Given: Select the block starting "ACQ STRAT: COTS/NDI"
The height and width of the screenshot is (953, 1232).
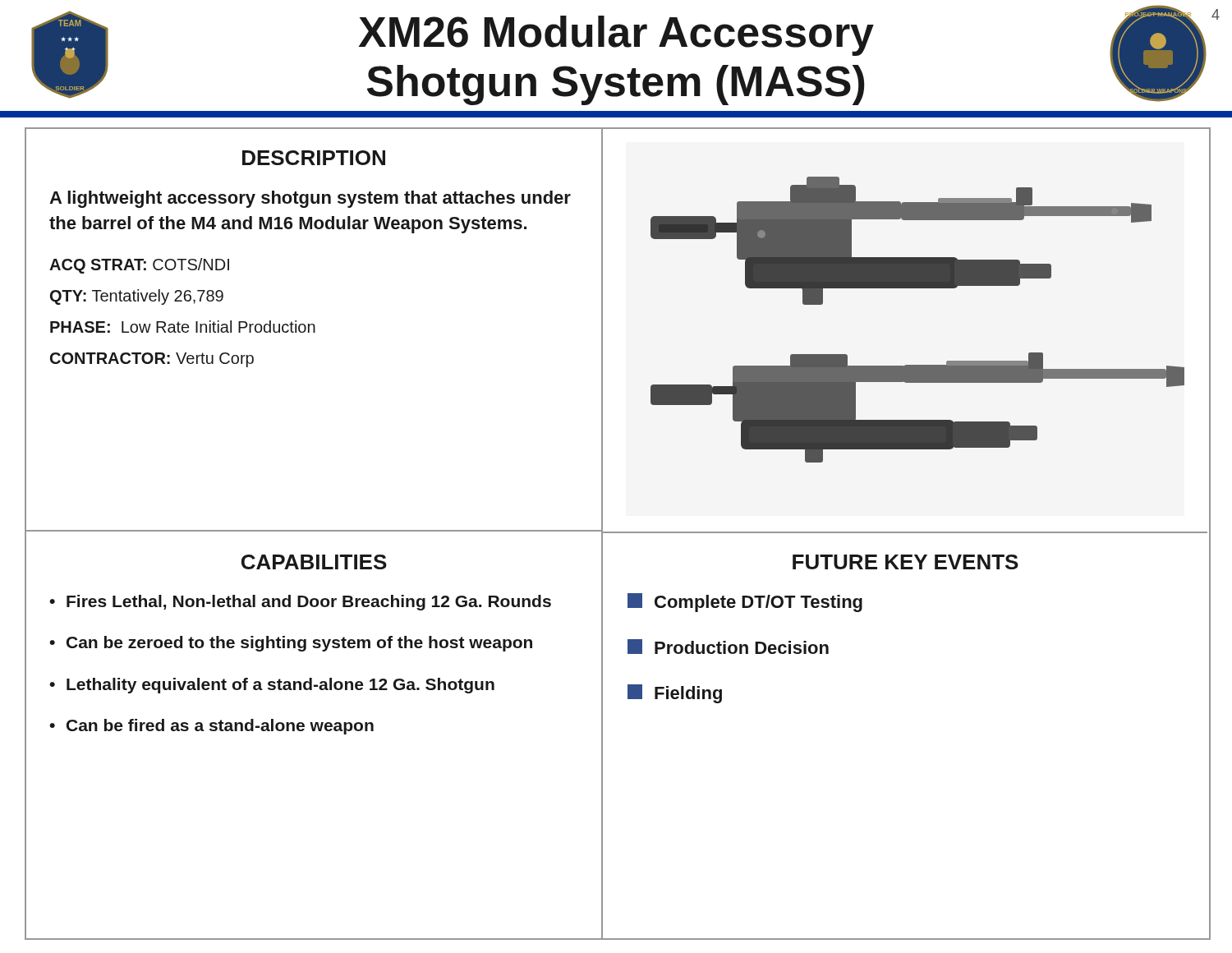Looking at the screenshot, I should [x=140, y=264].
